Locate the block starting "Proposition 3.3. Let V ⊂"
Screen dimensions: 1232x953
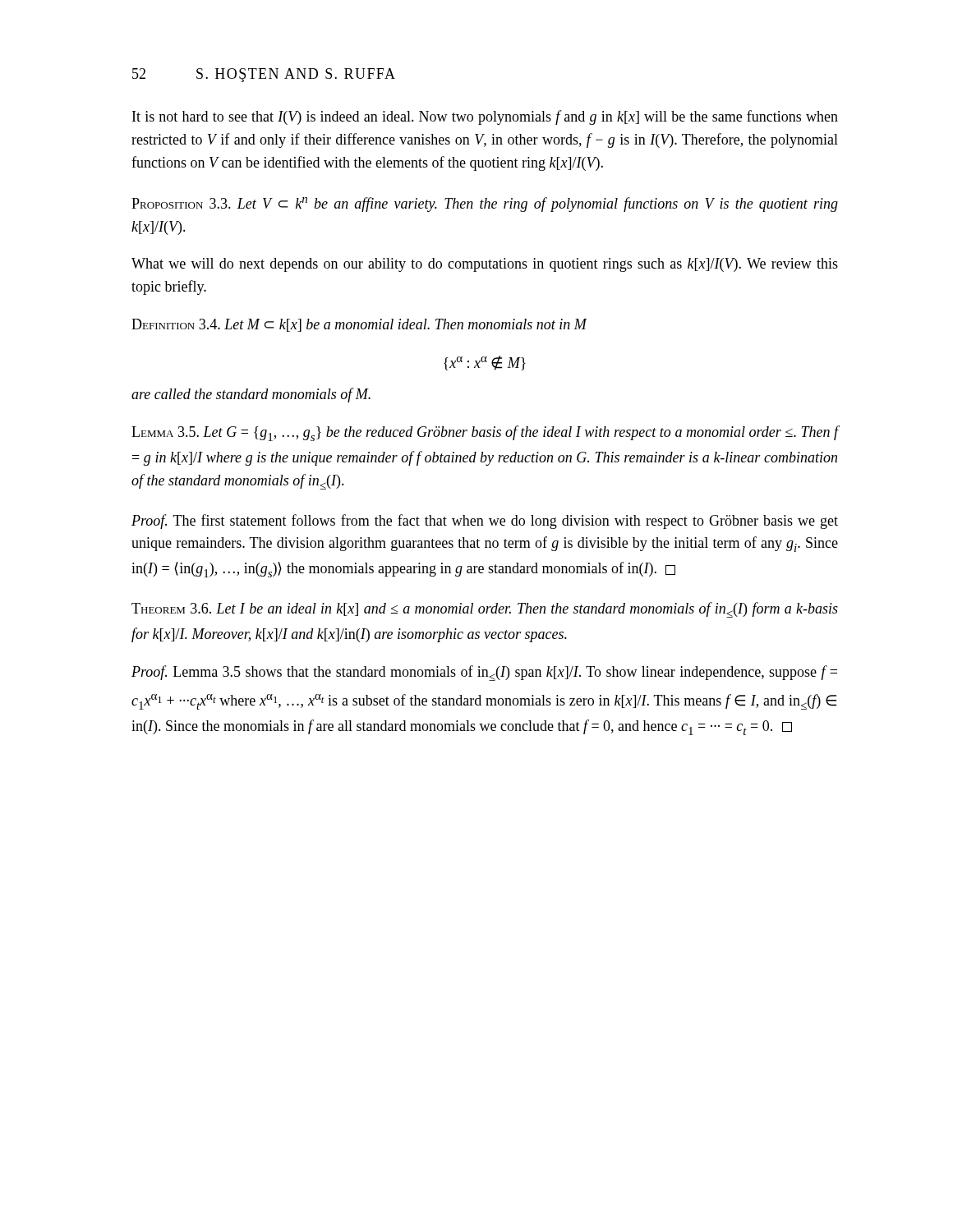pos(485,214)
